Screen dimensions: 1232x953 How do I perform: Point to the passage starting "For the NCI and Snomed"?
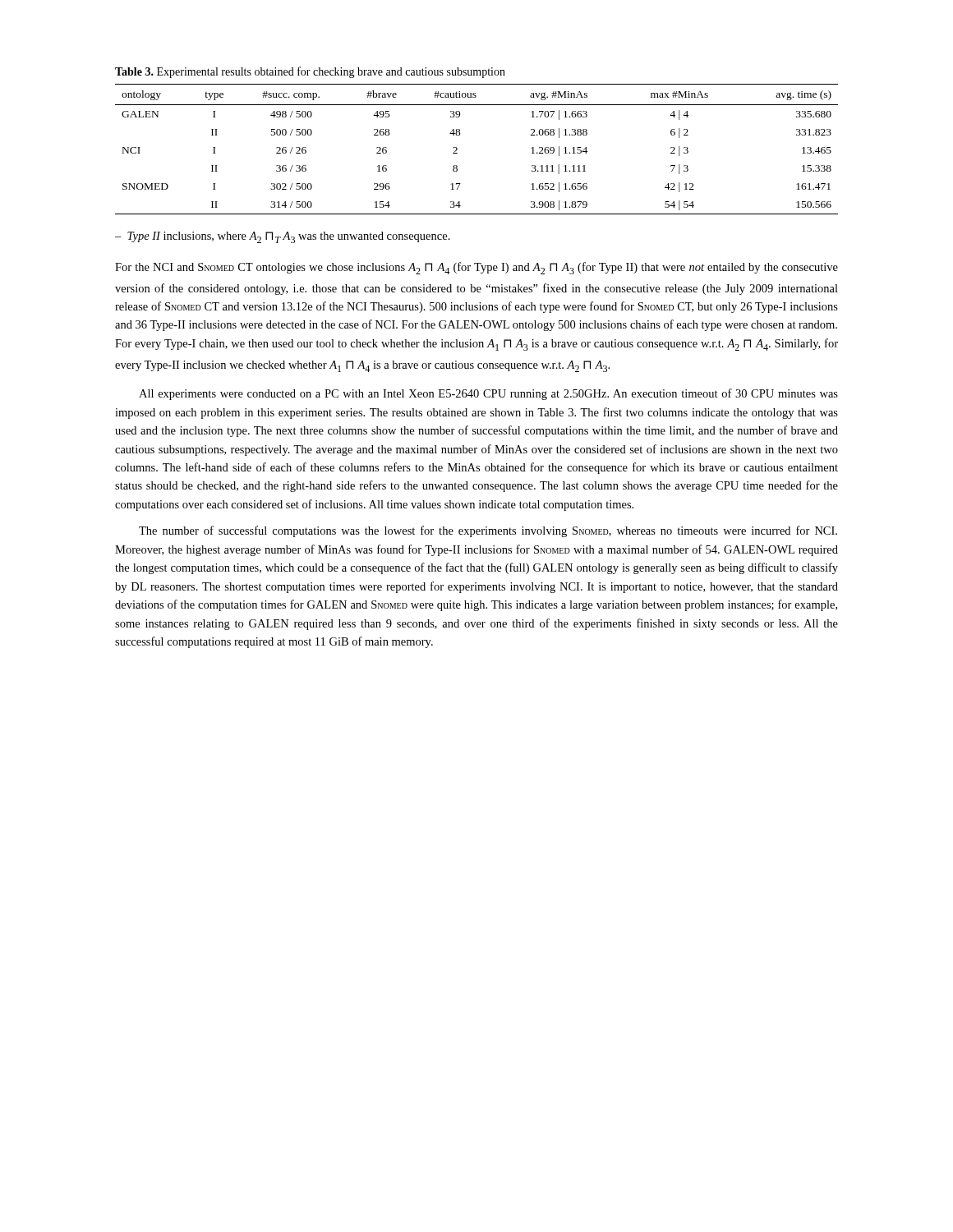(x=476, y=317)
